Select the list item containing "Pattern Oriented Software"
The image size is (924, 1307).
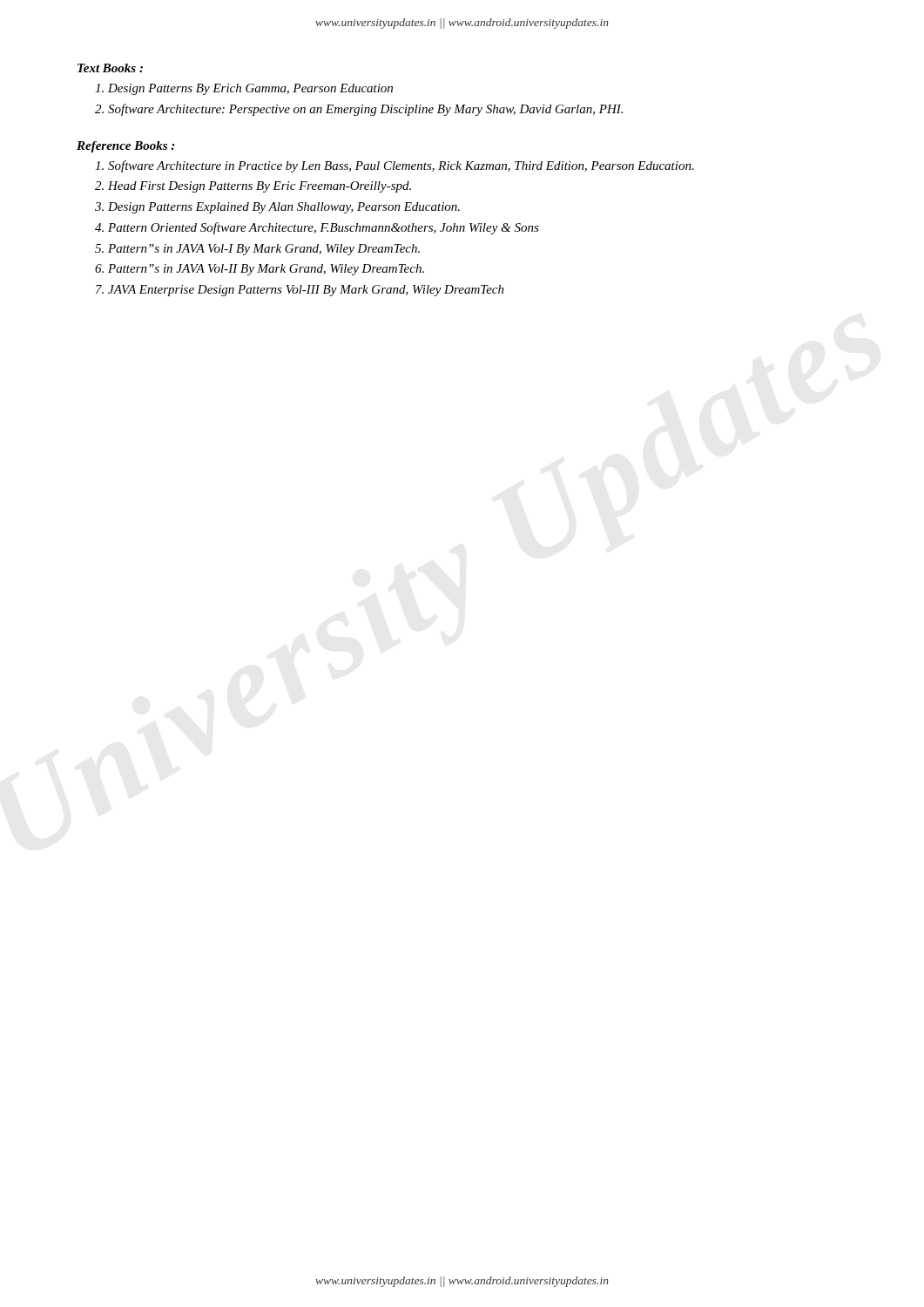point(323,227)
